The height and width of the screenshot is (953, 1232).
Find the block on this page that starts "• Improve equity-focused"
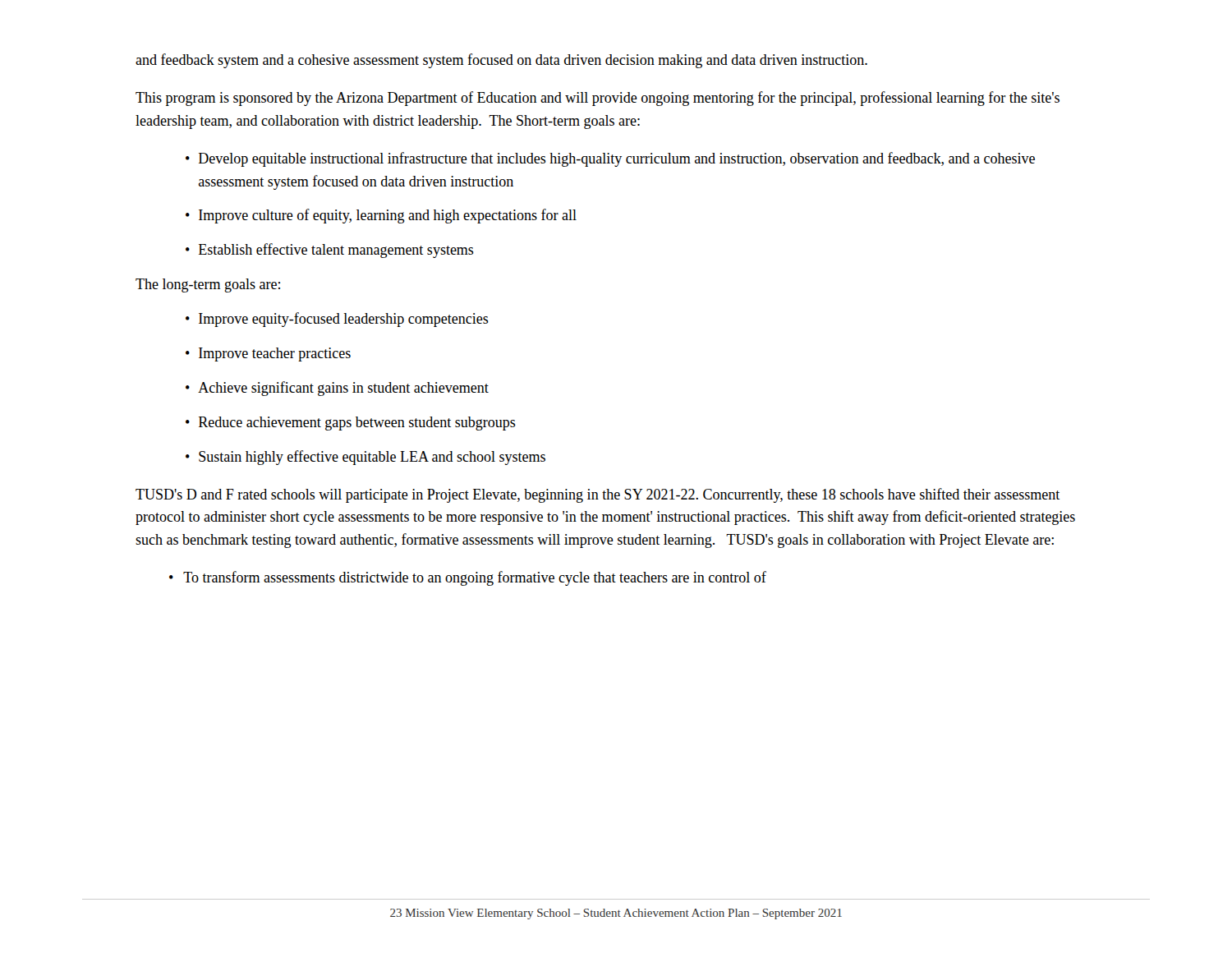click(337, 320)
